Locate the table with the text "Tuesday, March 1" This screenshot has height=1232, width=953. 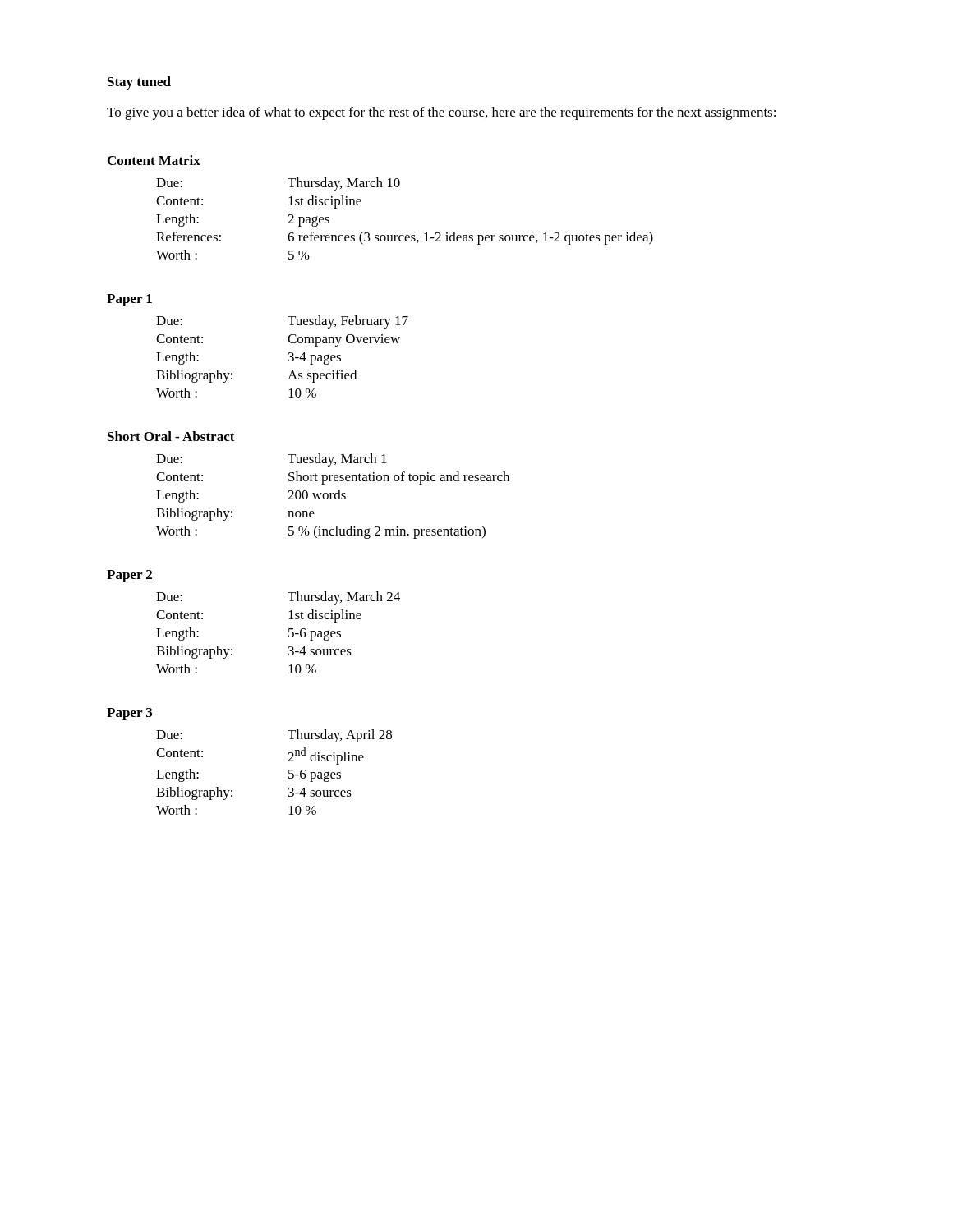[x=476, y=495]
